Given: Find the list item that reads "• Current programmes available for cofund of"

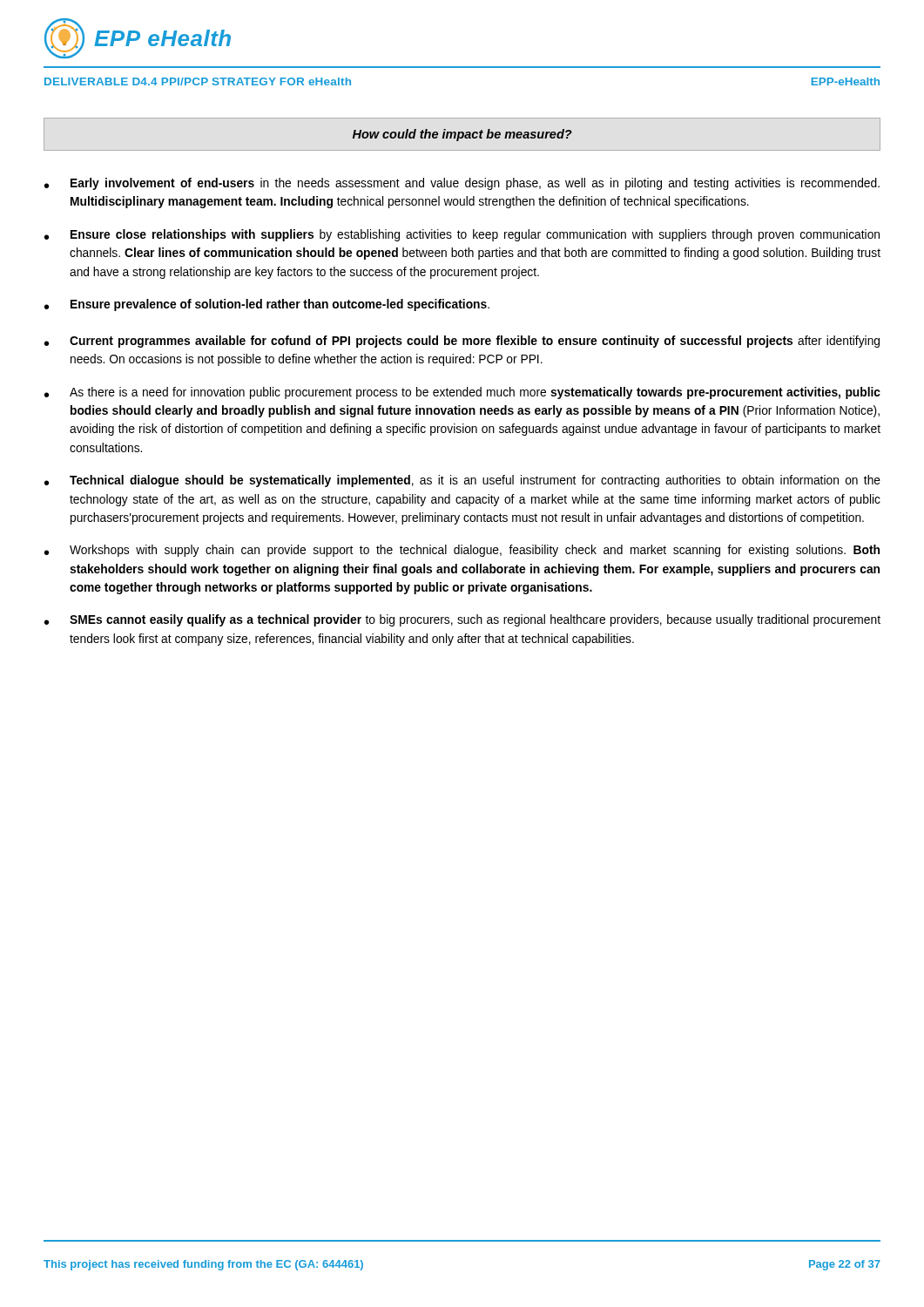Looking at the screenshot, I should coord(462,350).
